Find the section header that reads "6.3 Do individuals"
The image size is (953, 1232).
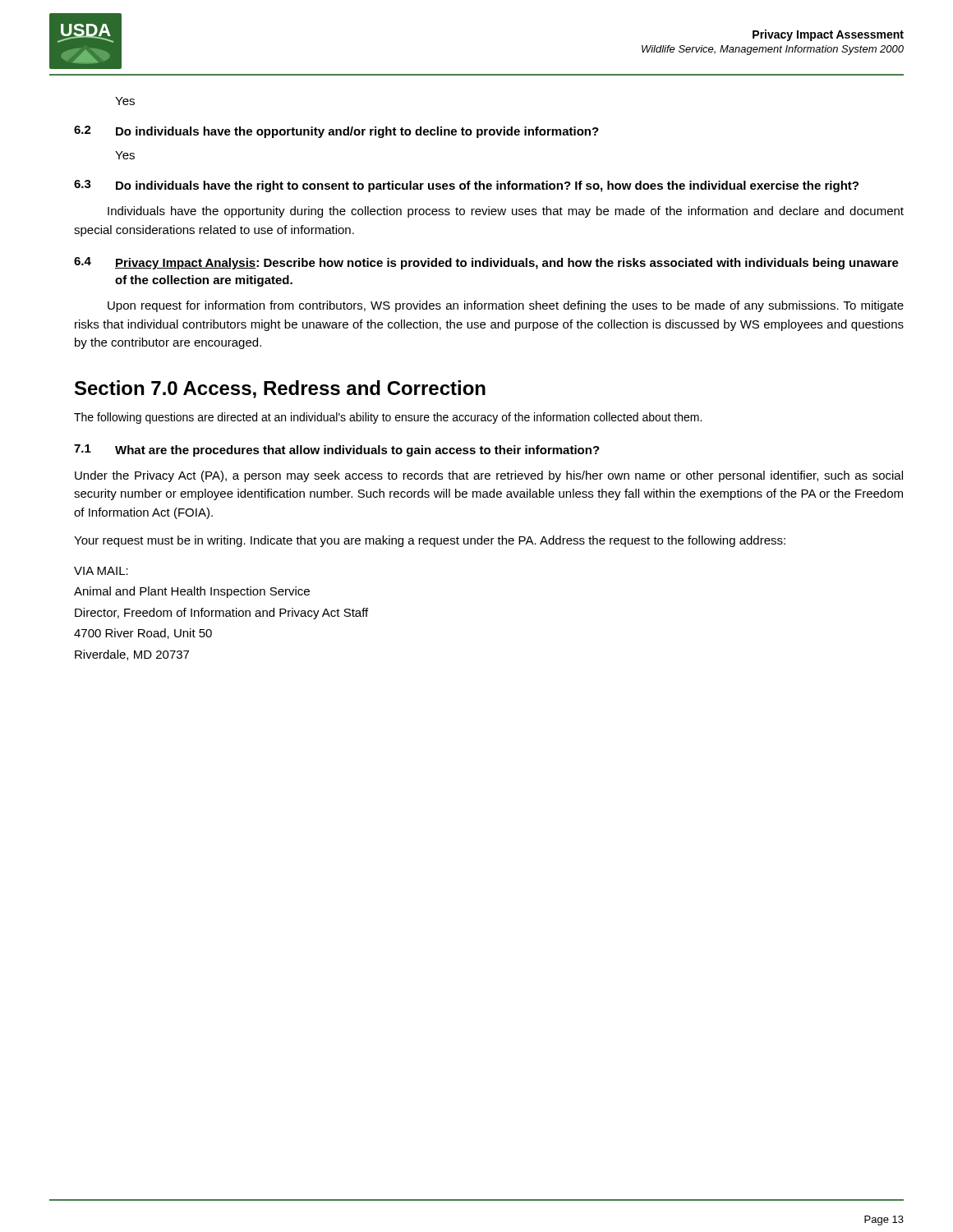point(467,185)
